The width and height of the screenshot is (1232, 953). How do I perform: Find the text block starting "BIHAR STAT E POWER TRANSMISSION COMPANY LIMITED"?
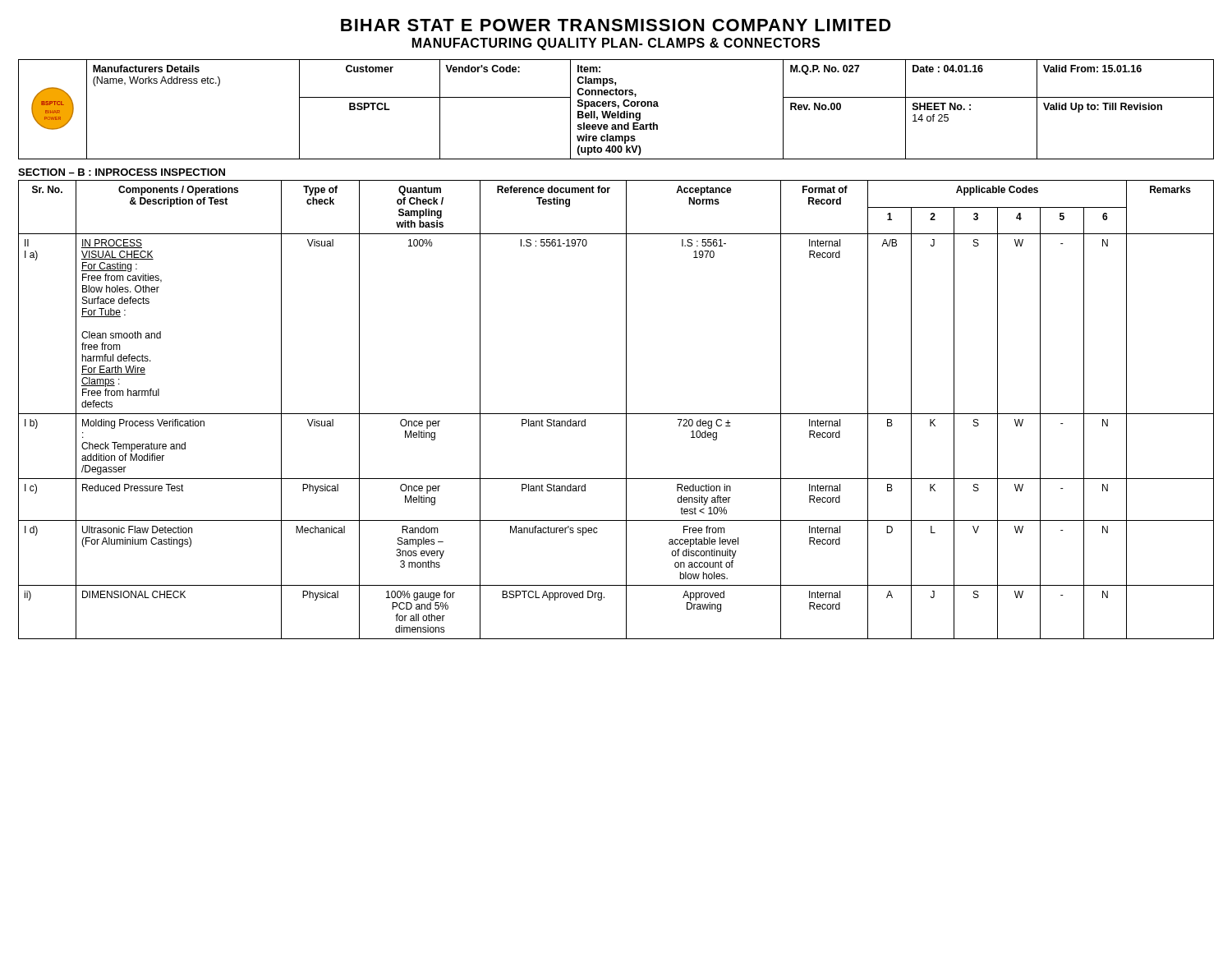point(616,33)
